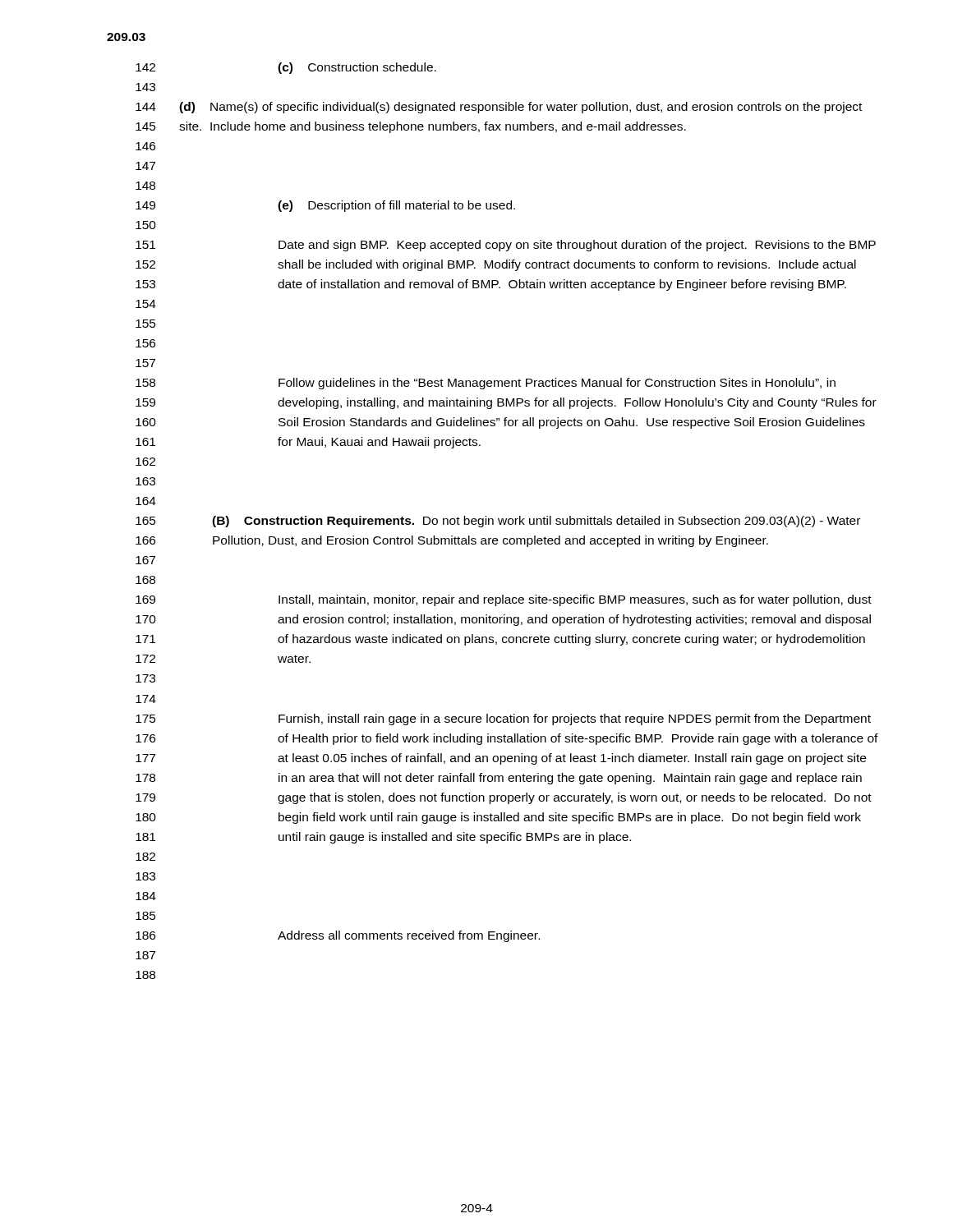
Task: Select the block starting "169 170 171 172 173 Install, maintain, monitor,"
Action: (493, 639)
